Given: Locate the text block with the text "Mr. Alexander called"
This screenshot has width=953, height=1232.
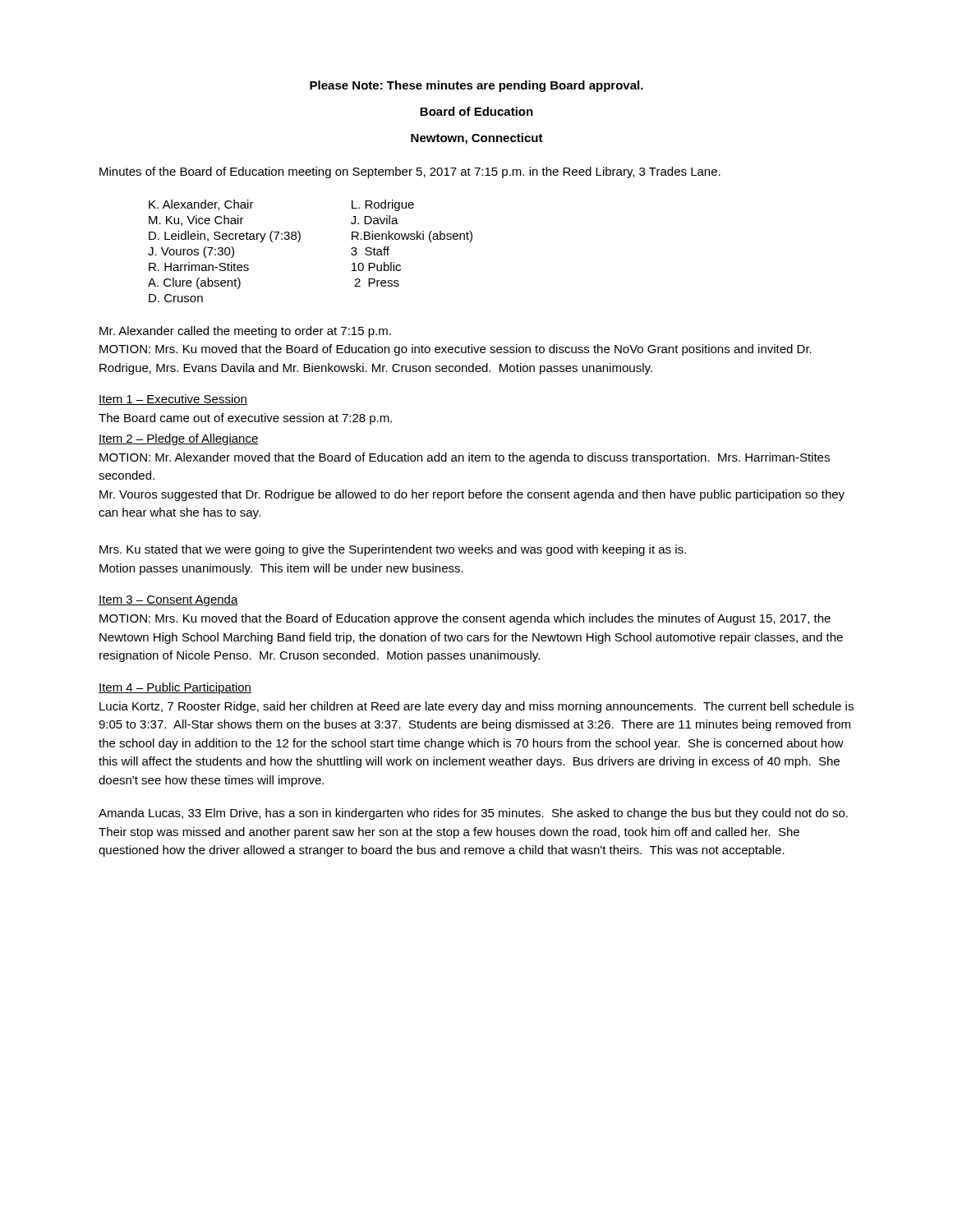Looking at the screenshot, I should (455, 349).
